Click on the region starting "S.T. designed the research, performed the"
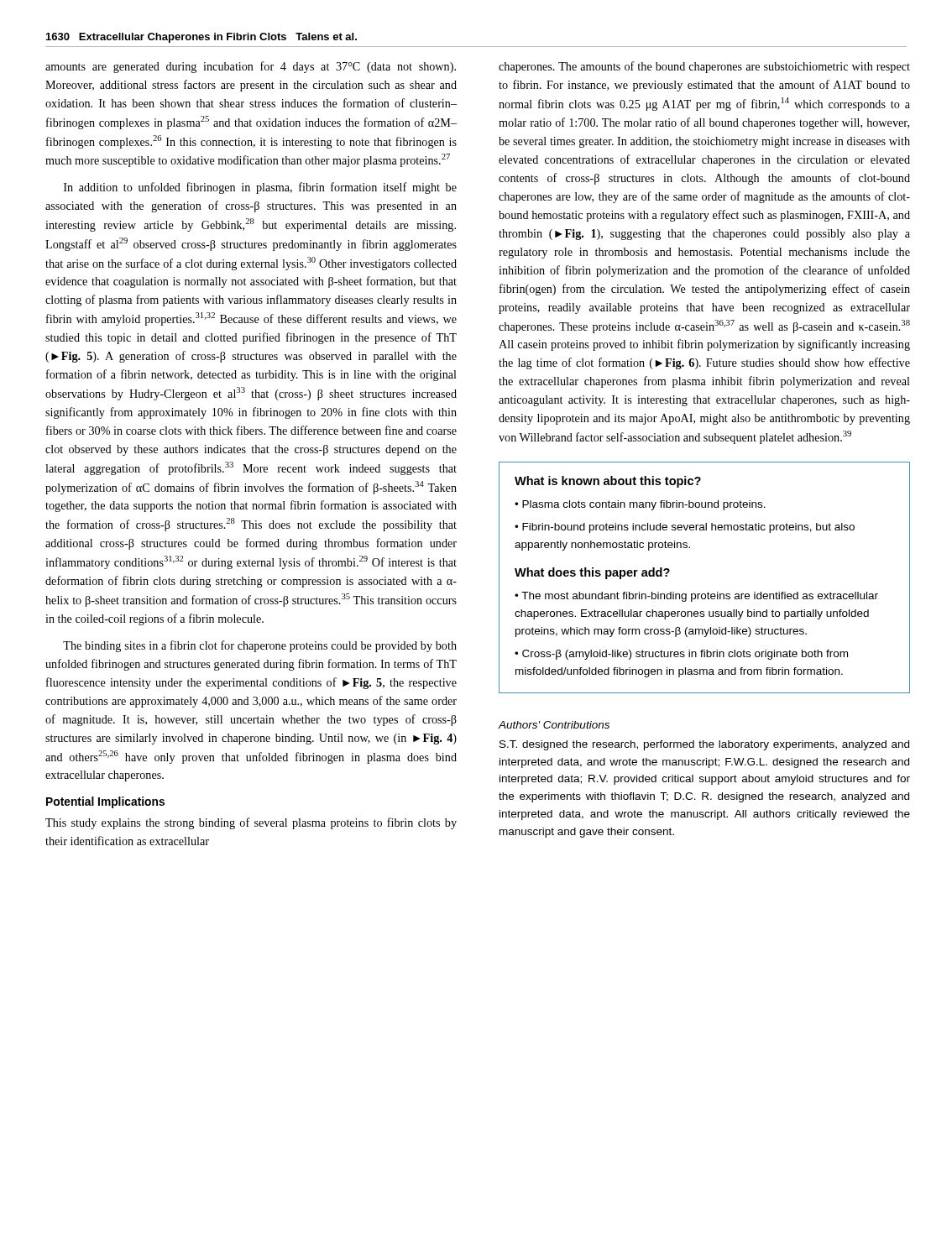Screen dimensions: 1259x952 (x=704, y=788)
